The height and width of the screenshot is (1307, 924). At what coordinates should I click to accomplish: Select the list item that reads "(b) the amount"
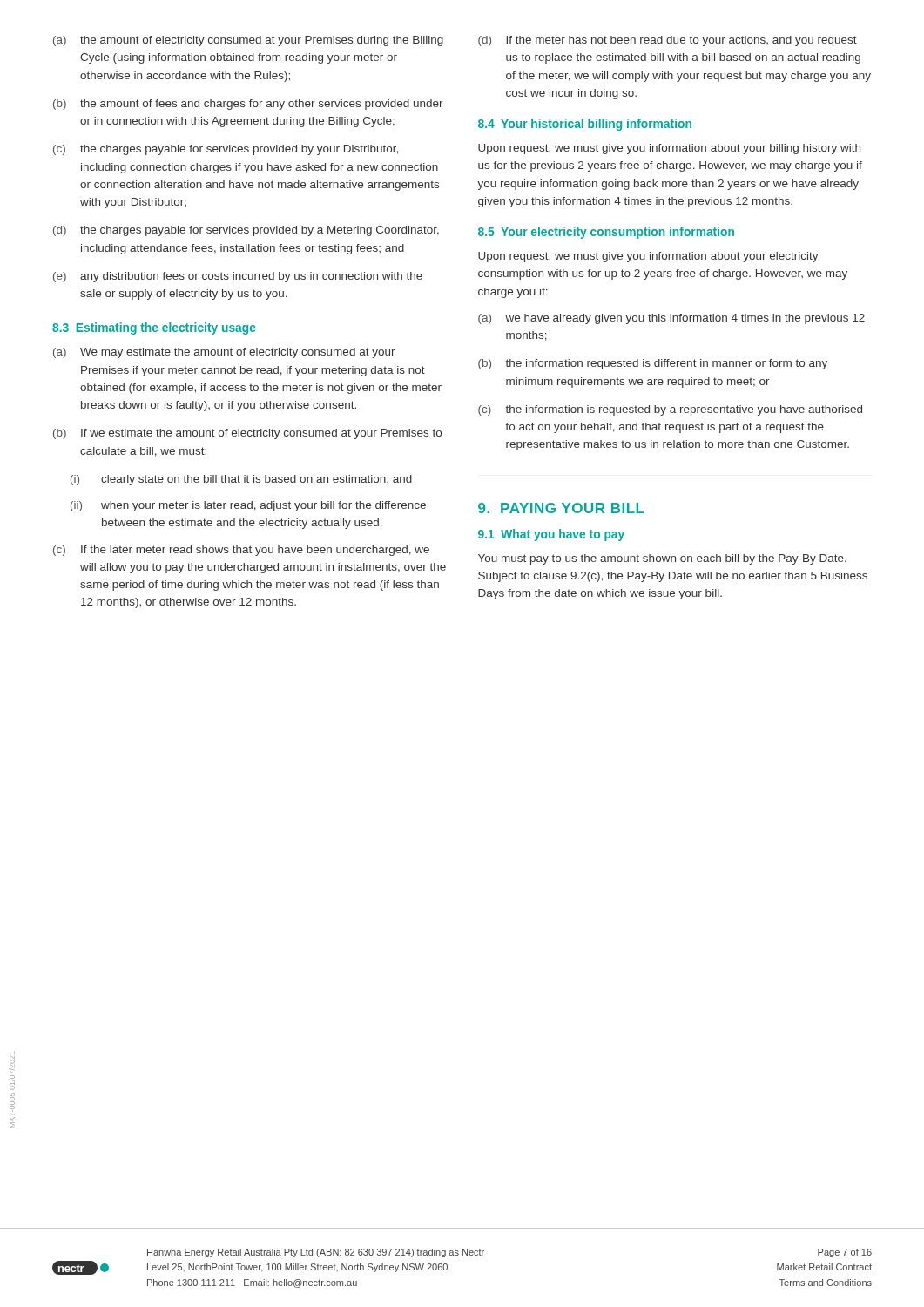pos(249,112)
